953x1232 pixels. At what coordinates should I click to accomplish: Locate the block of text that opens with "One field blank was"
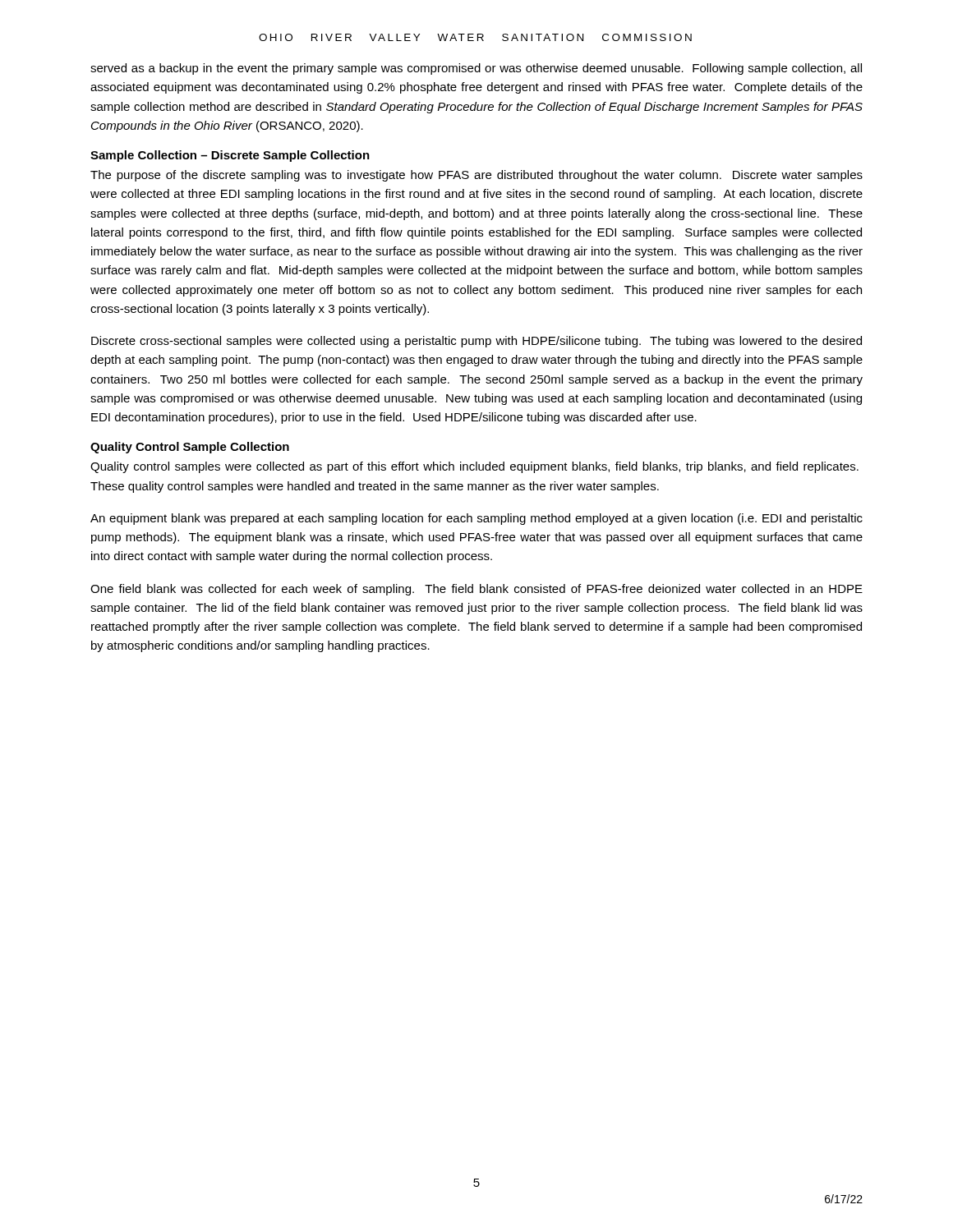476,617
